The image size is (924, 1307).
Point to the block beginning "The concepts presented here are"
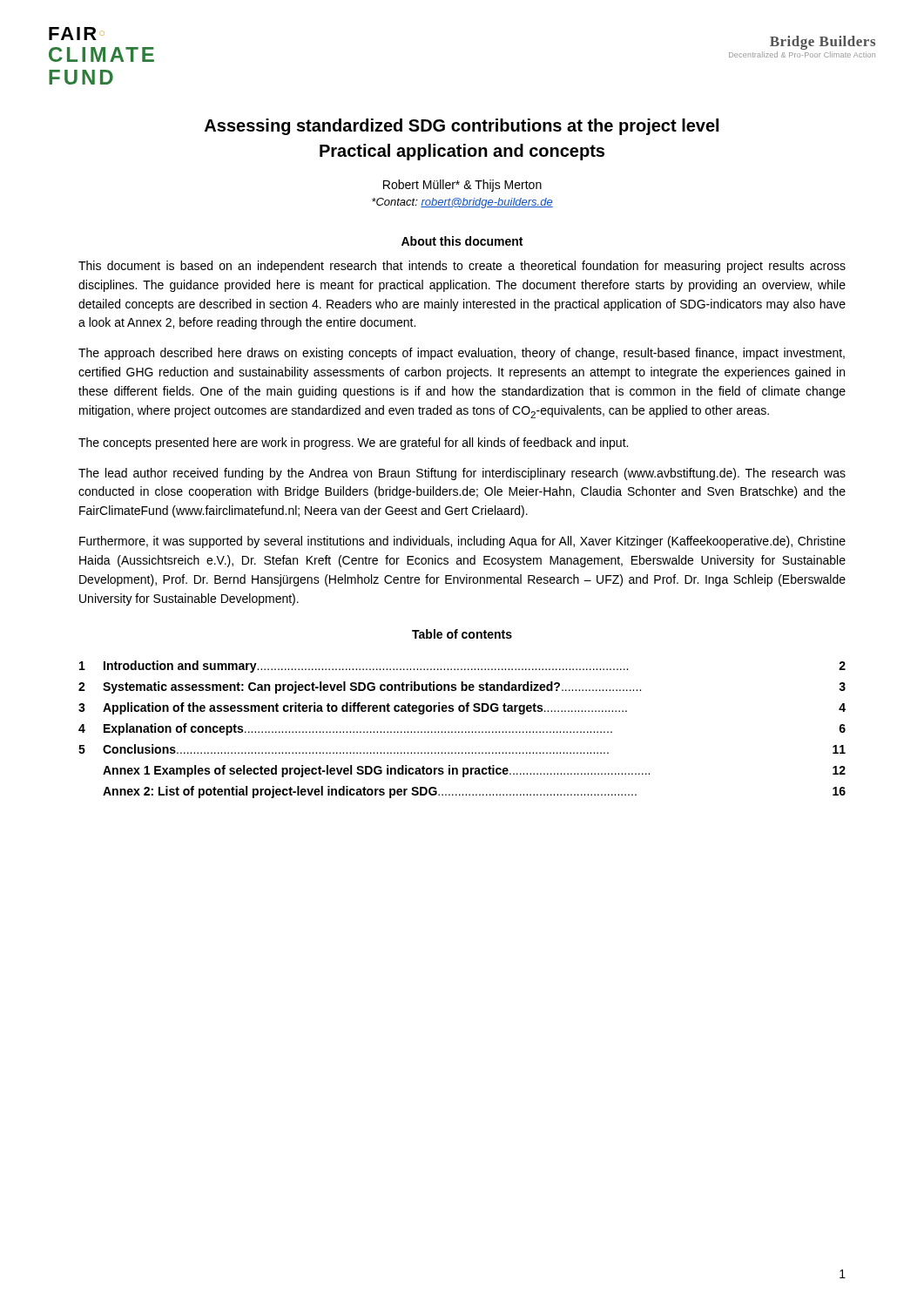[x=354, y=442]
